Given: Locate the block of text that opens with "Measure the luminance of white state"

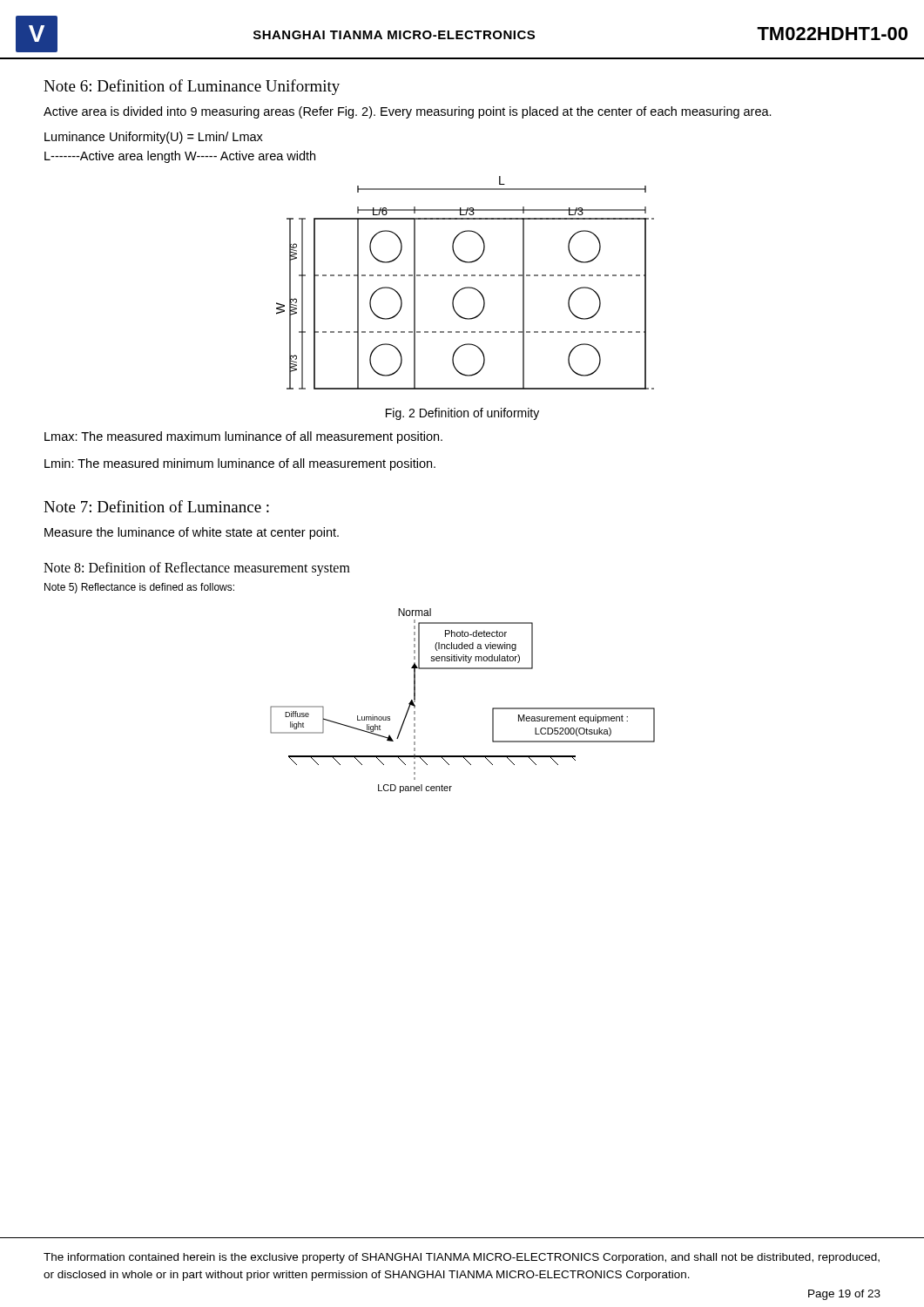Looking at the screenshot, I should click(192, 533).
